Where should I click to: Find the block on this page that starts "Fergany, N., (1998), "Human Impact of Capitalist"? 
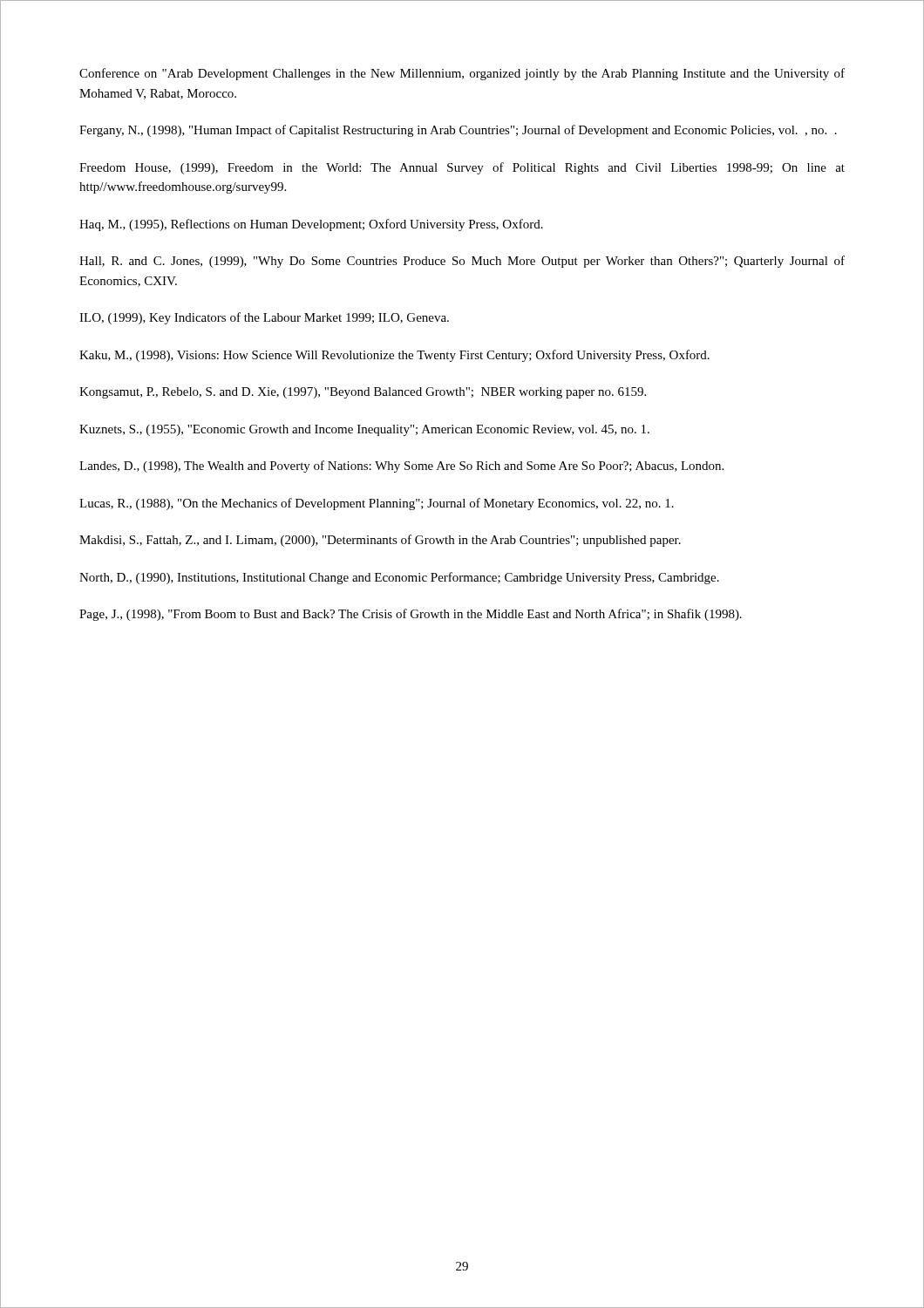[458, 130]
